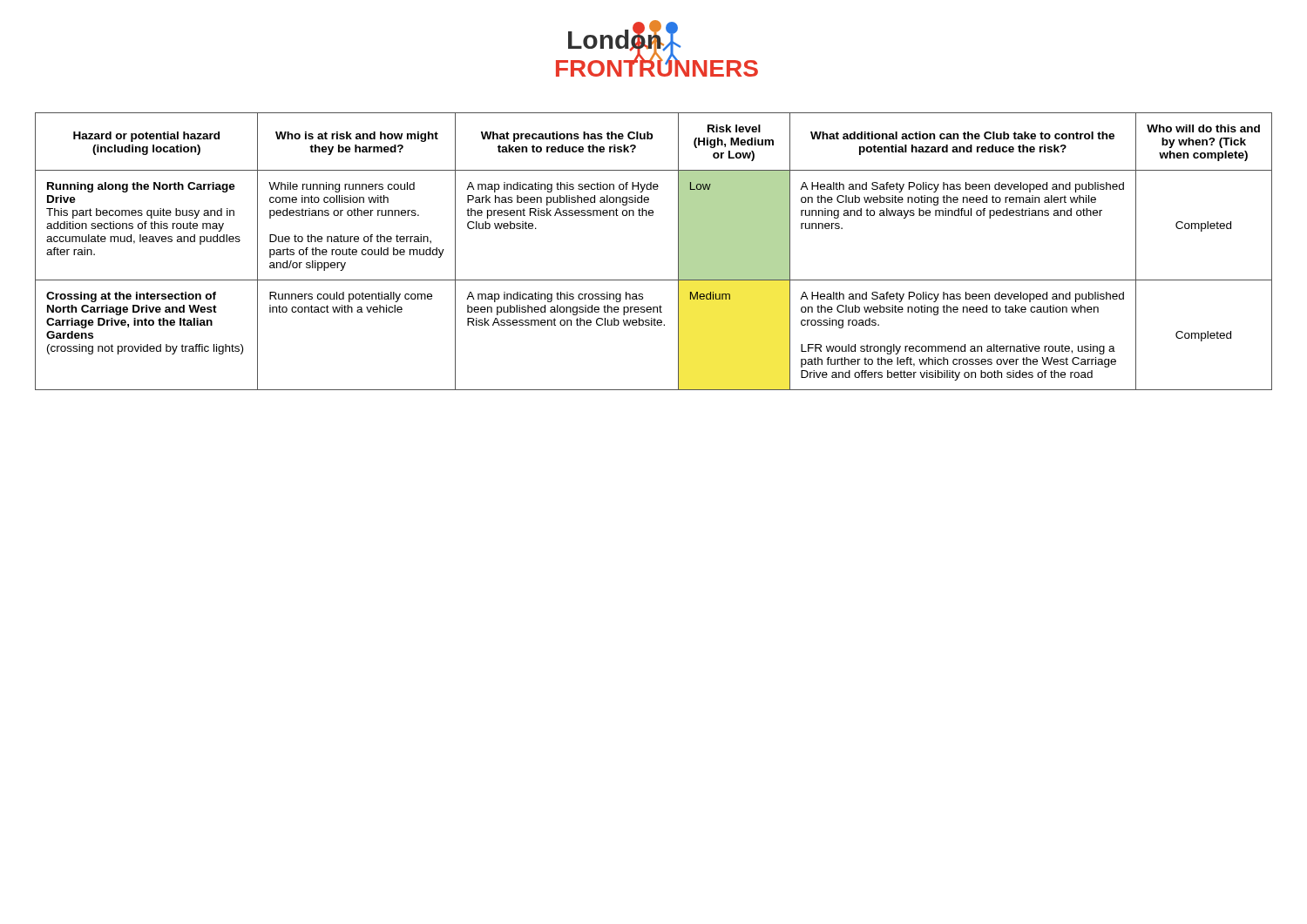
Task: Find the logo
Action: coord(654,48)
